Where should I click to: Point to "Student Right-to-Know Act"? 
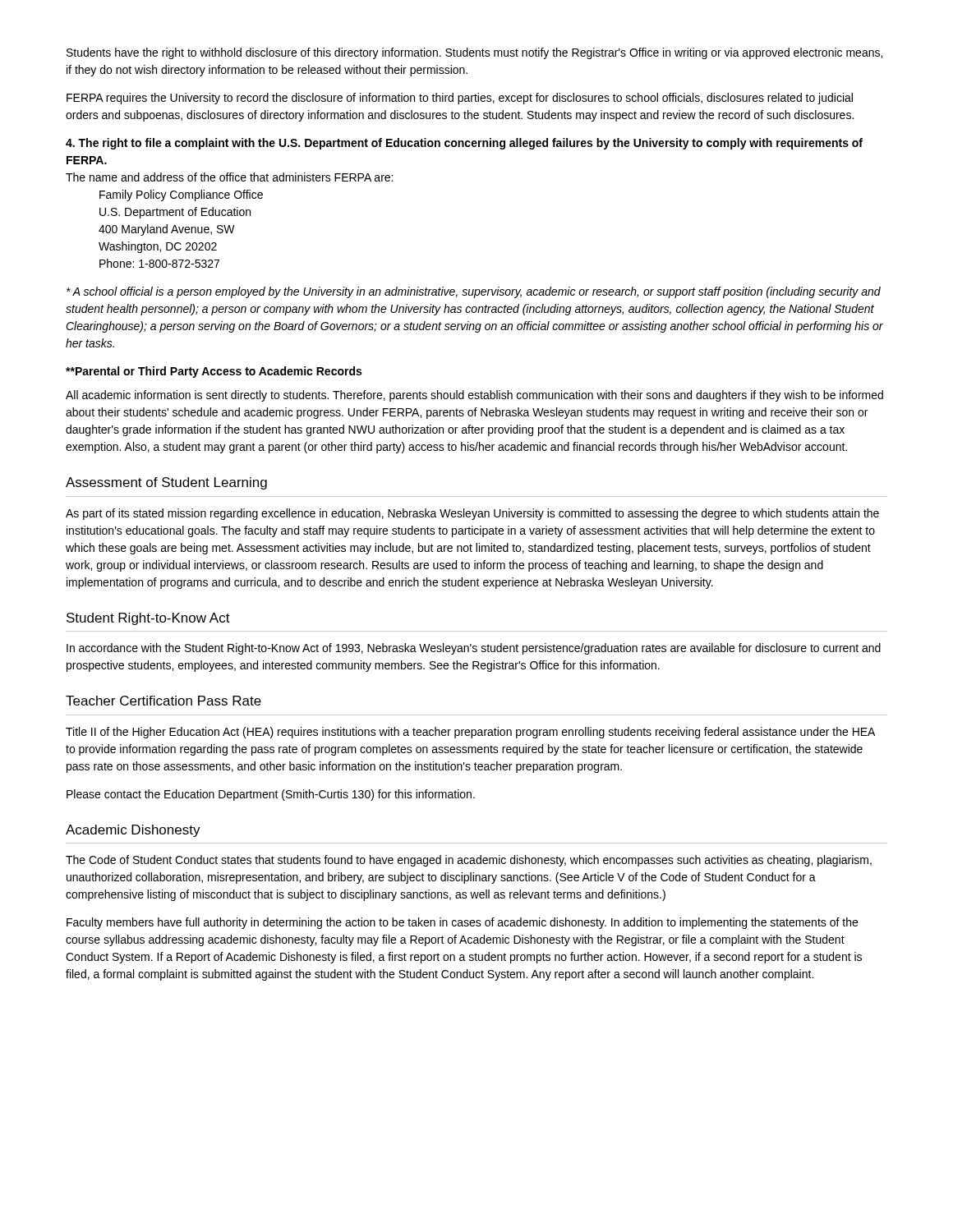click(148, 618)
